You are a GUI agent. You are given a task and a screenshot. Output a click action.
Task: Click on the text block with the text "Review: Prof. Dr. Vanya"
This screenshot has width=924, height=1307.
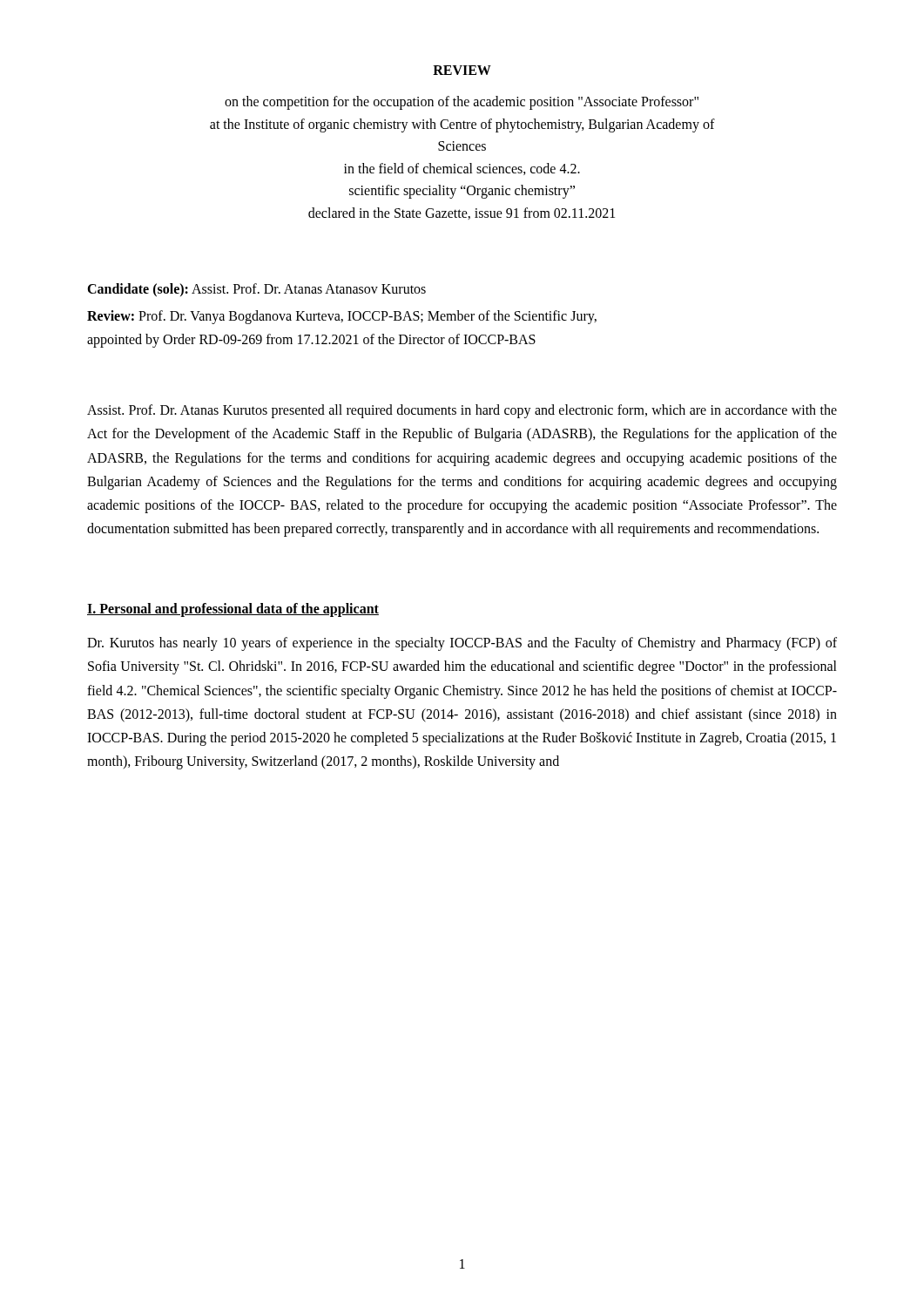(x=342, y=327)
